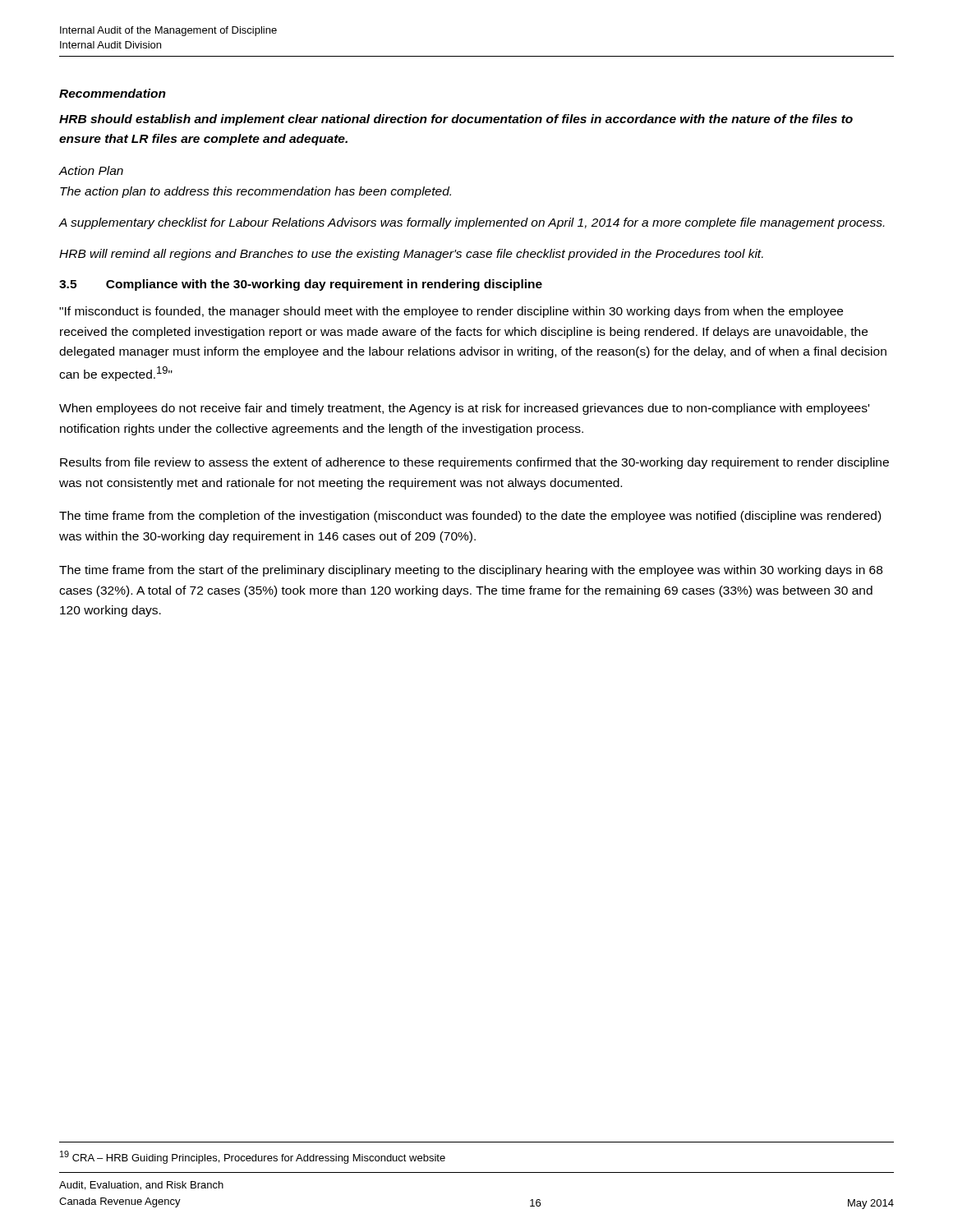Navigate to the element starting "Action Plan"
The width and height of the screenshot is (953, 1232).
[x=91, y=170]
